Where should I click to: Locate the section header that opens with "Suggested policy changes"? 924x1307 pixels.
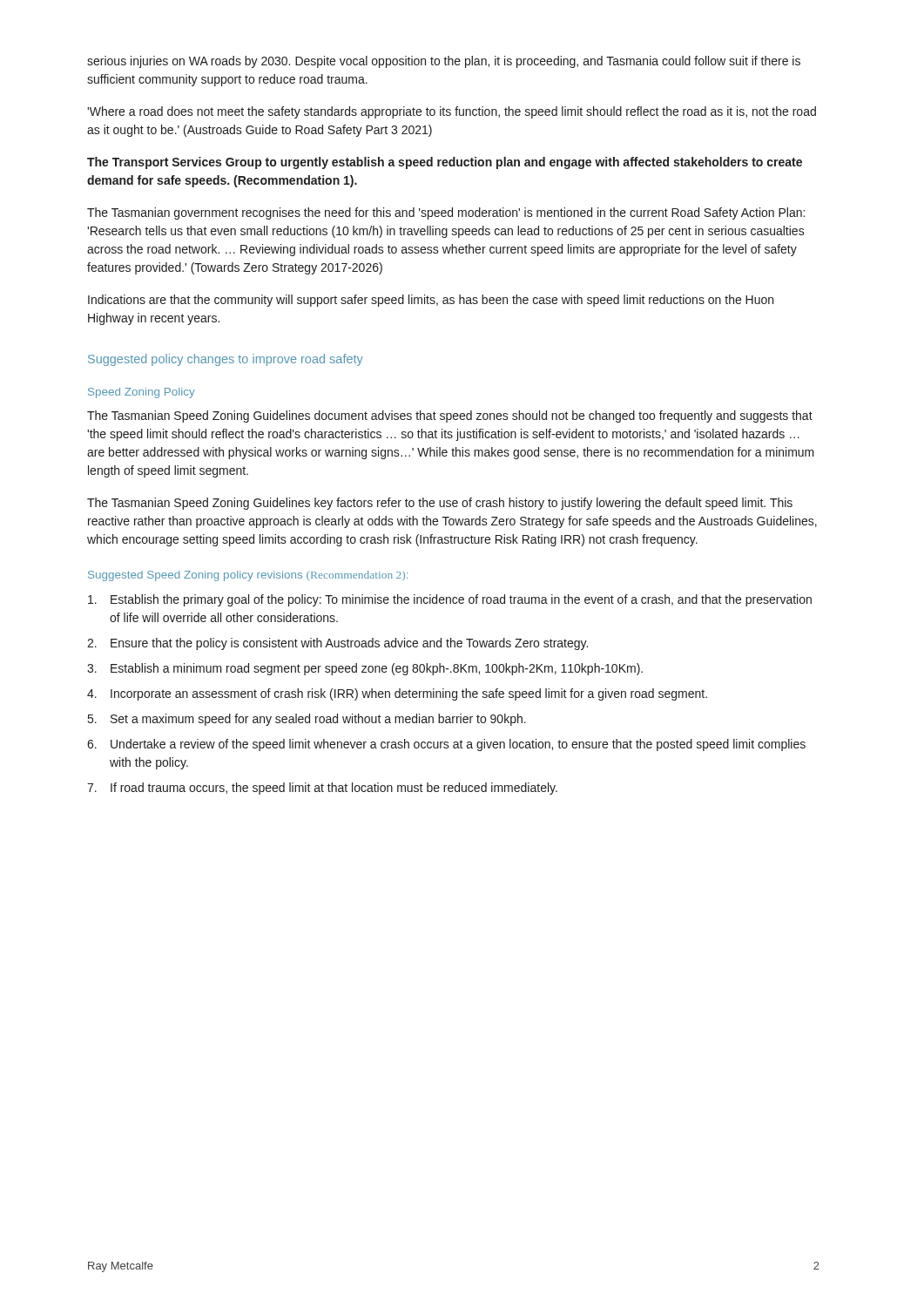pyautogui.click(x=225, y=359)
